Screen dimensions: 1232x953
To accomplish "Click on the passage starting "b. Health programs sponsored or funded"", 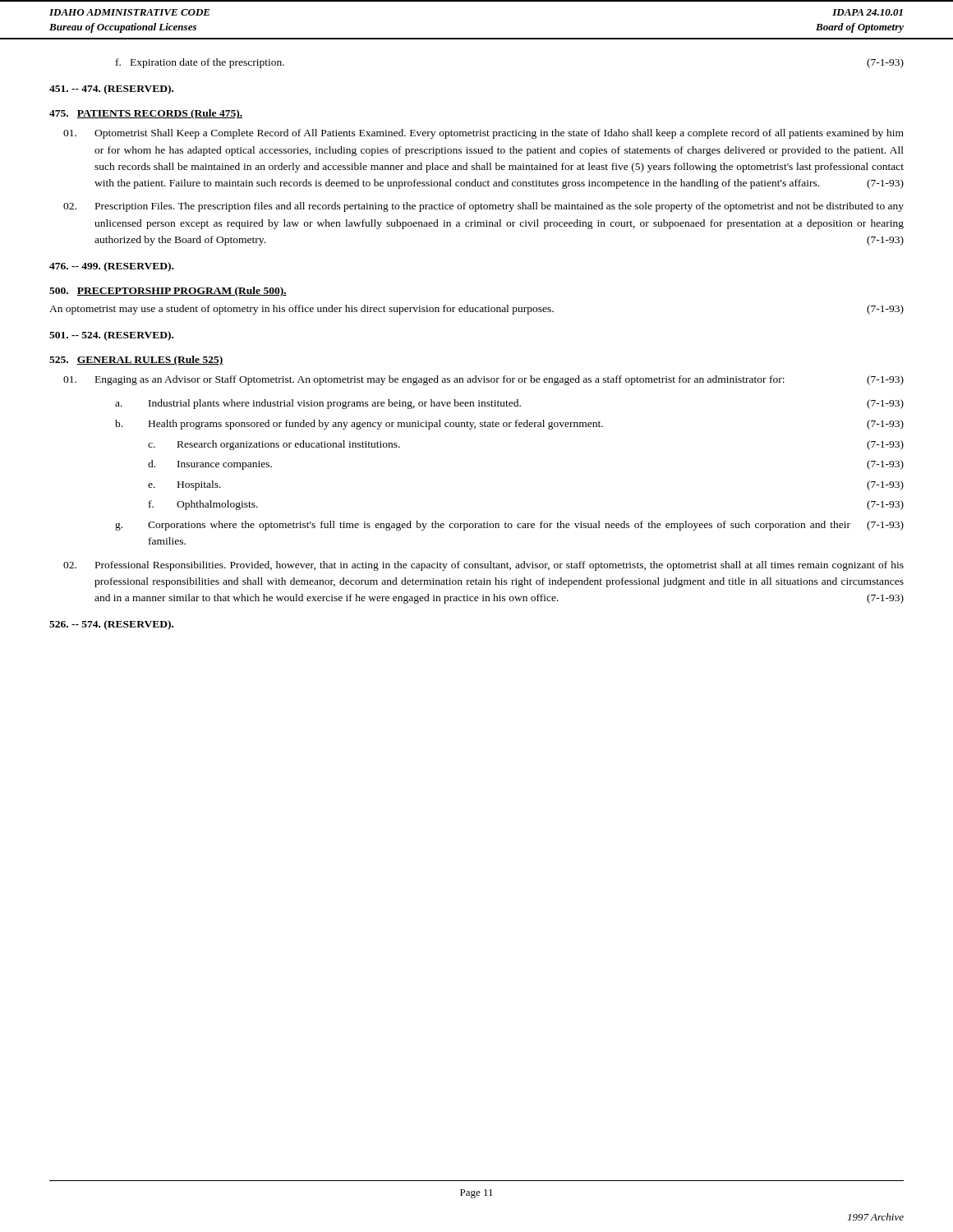I will tap(509, 424).
